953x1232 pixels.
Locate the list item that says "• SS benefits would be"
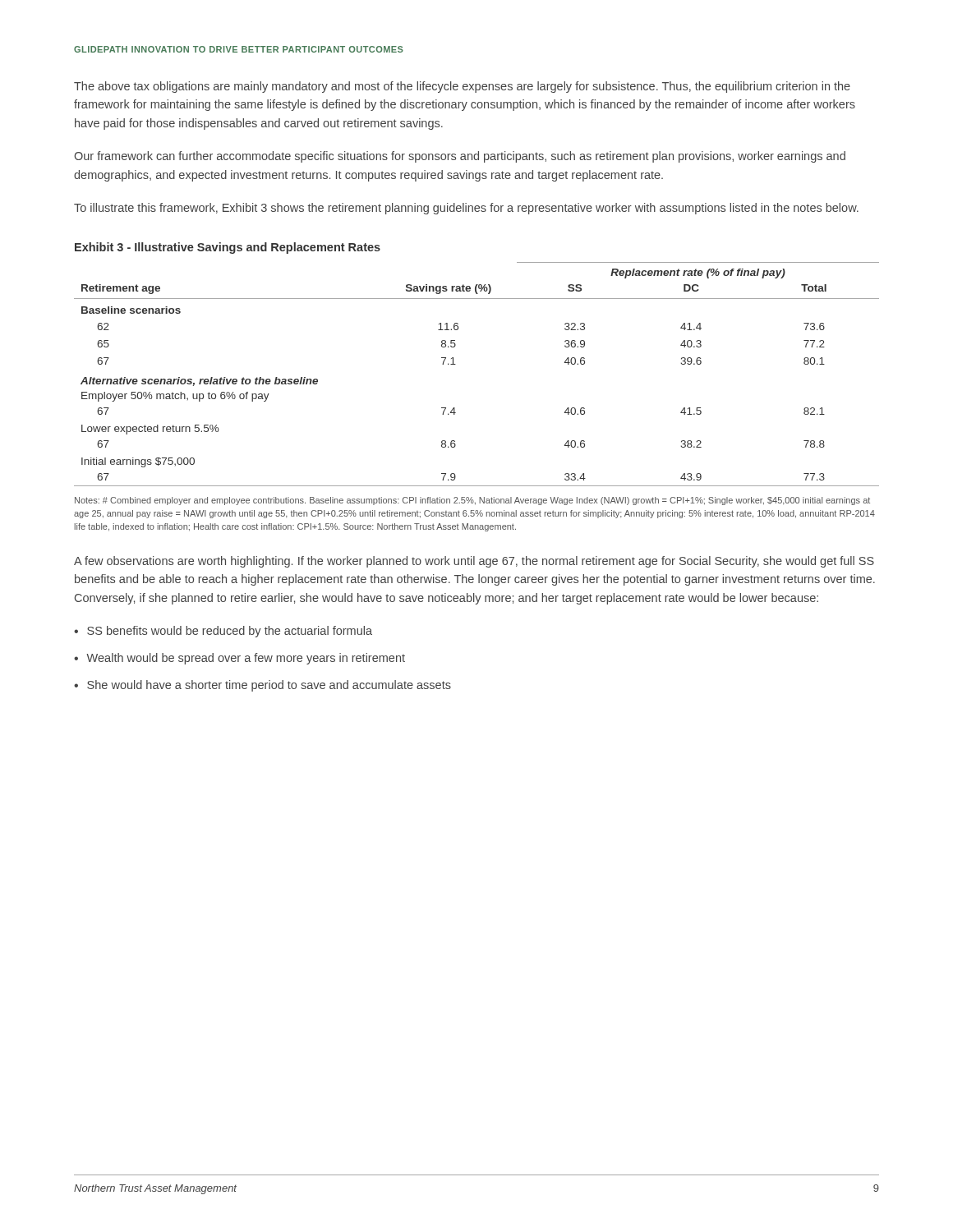pos(223,631)
